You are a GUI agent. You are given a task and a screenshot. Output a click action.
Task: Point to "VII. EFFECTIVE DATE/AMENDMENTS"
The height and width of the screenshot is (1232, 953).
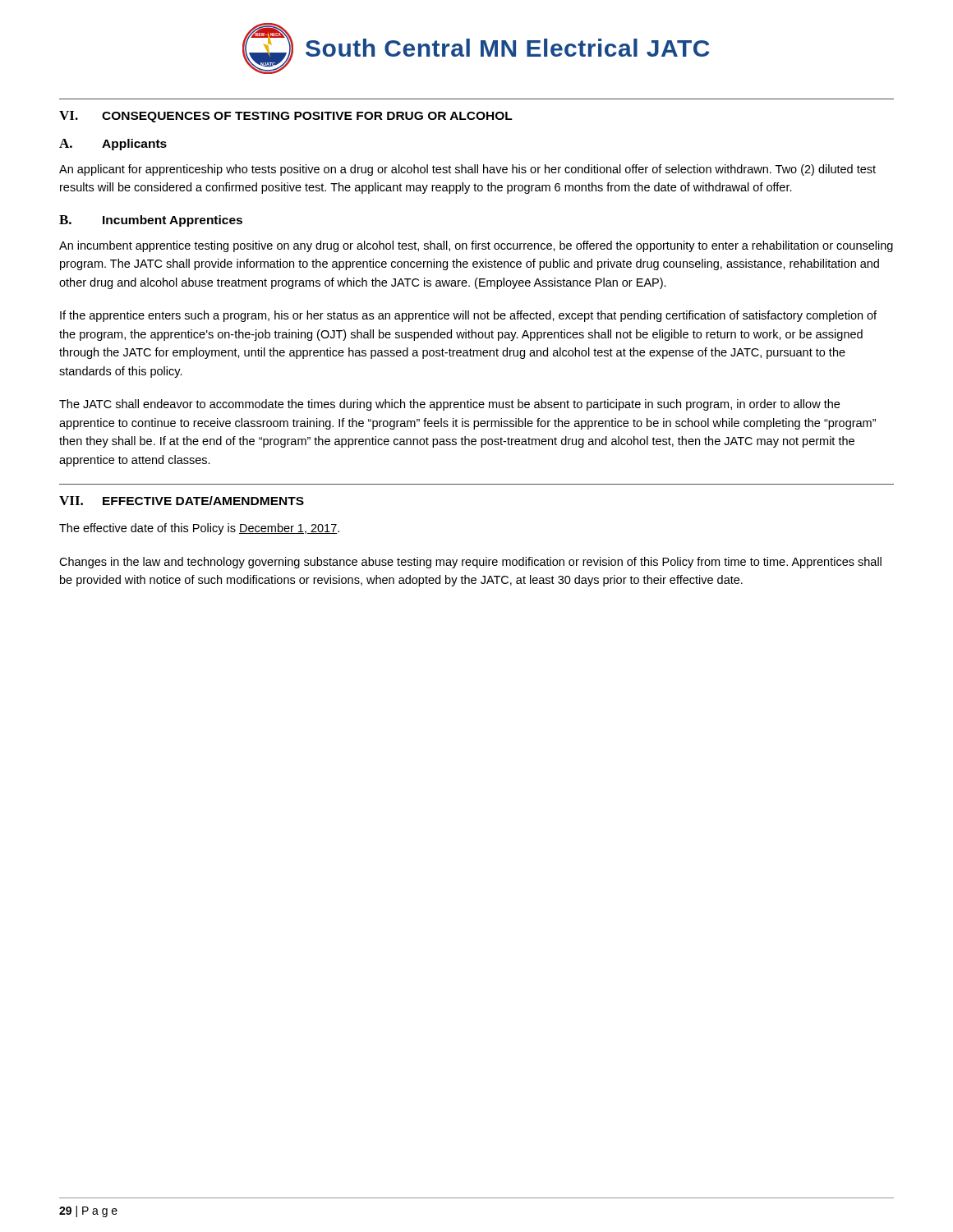(182, 501)
